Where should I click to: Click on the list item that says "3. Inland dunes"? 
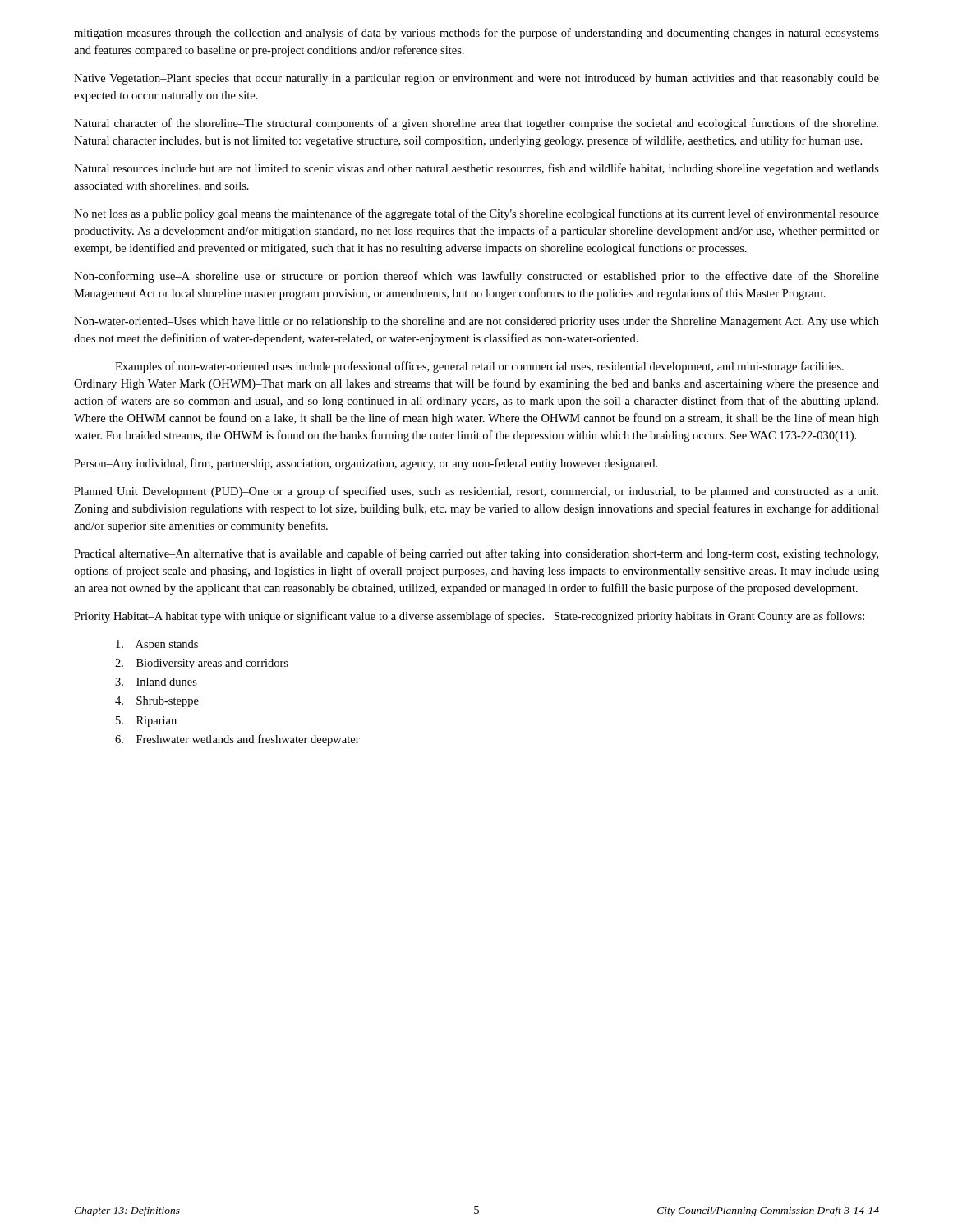[156, 682]
